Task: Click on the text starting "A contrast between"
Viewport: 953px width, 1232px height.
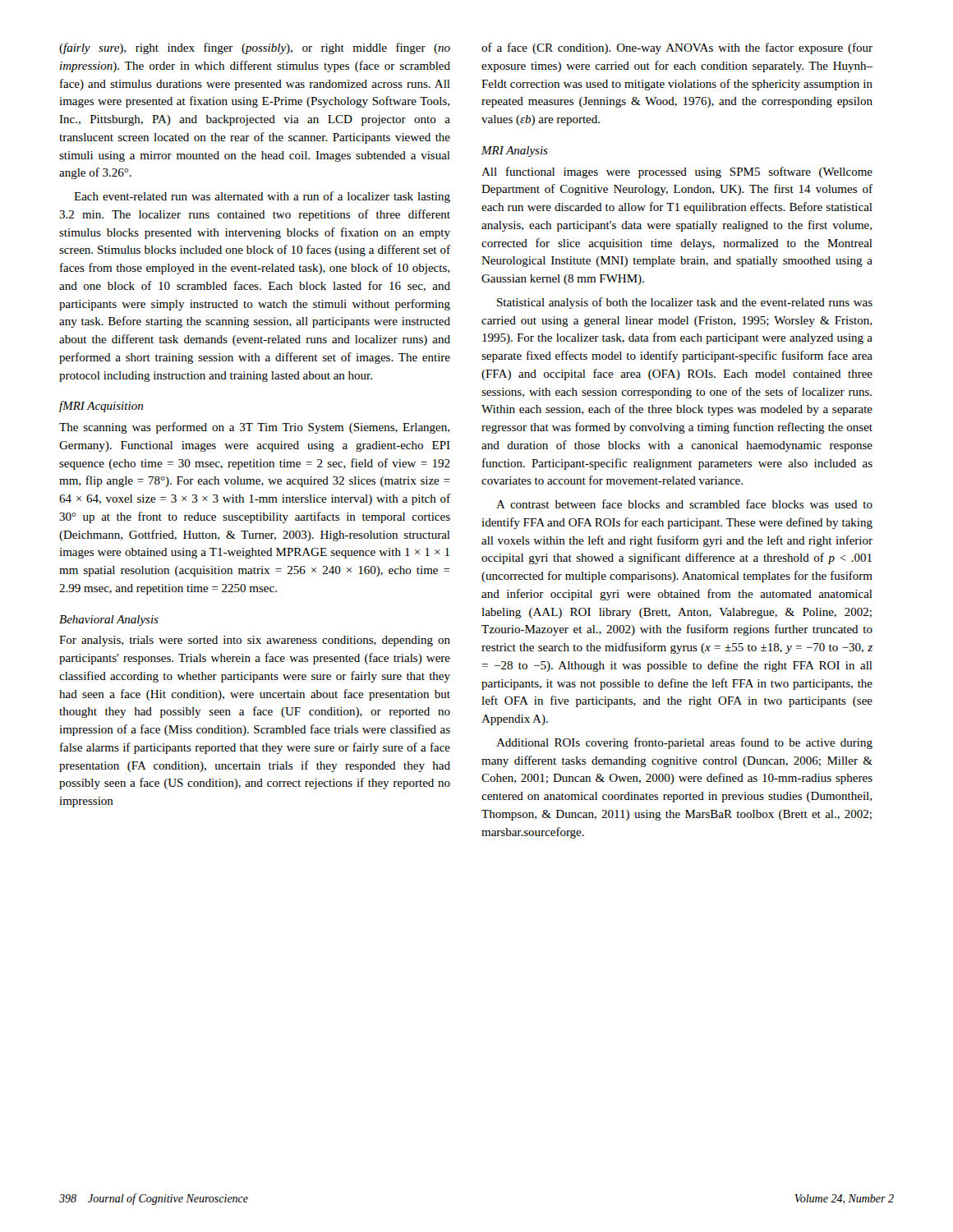Action: click(677, 612)
